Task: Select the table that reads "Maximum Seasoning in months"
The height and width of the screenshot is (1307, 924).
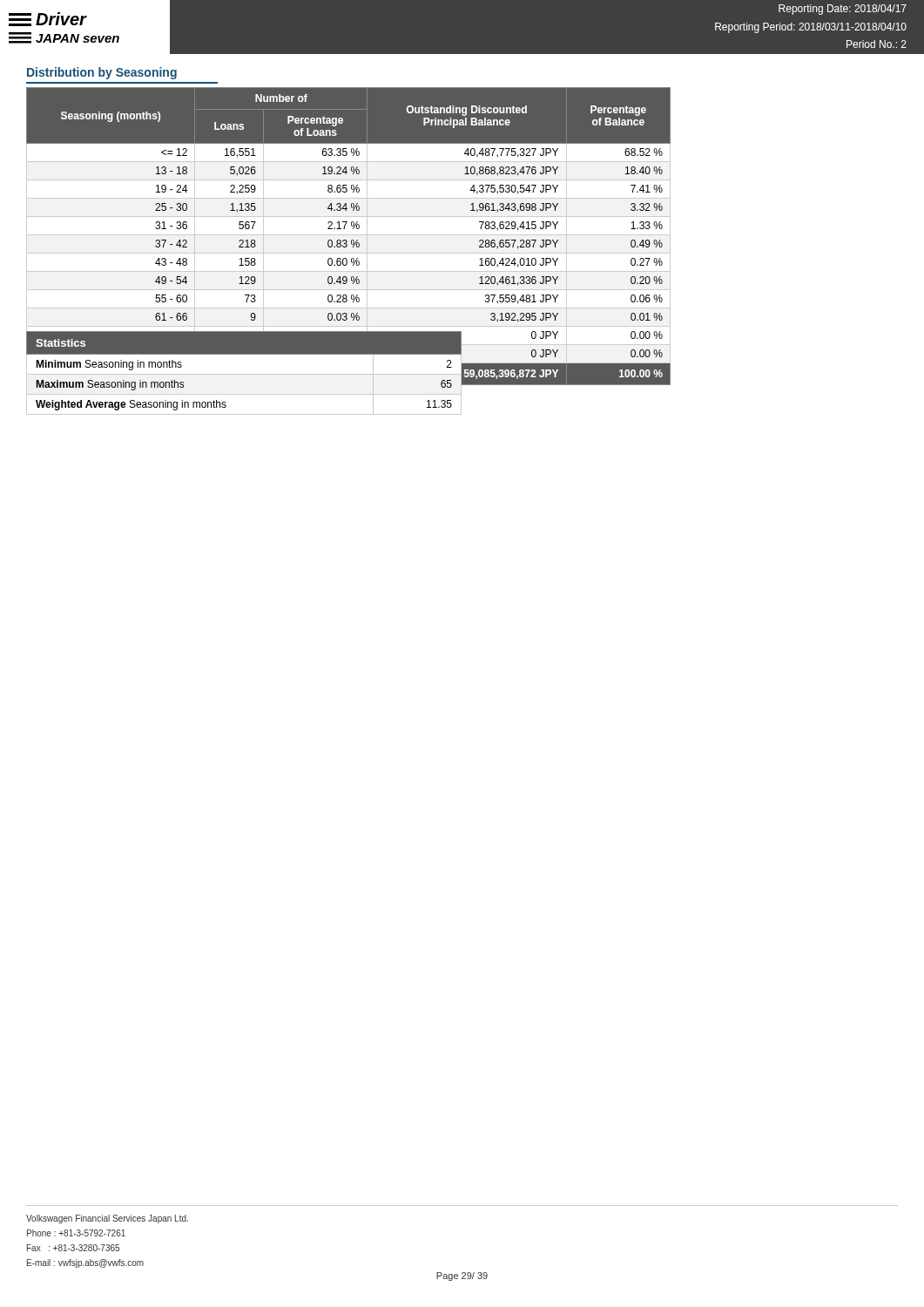Action: coord(244,373)
